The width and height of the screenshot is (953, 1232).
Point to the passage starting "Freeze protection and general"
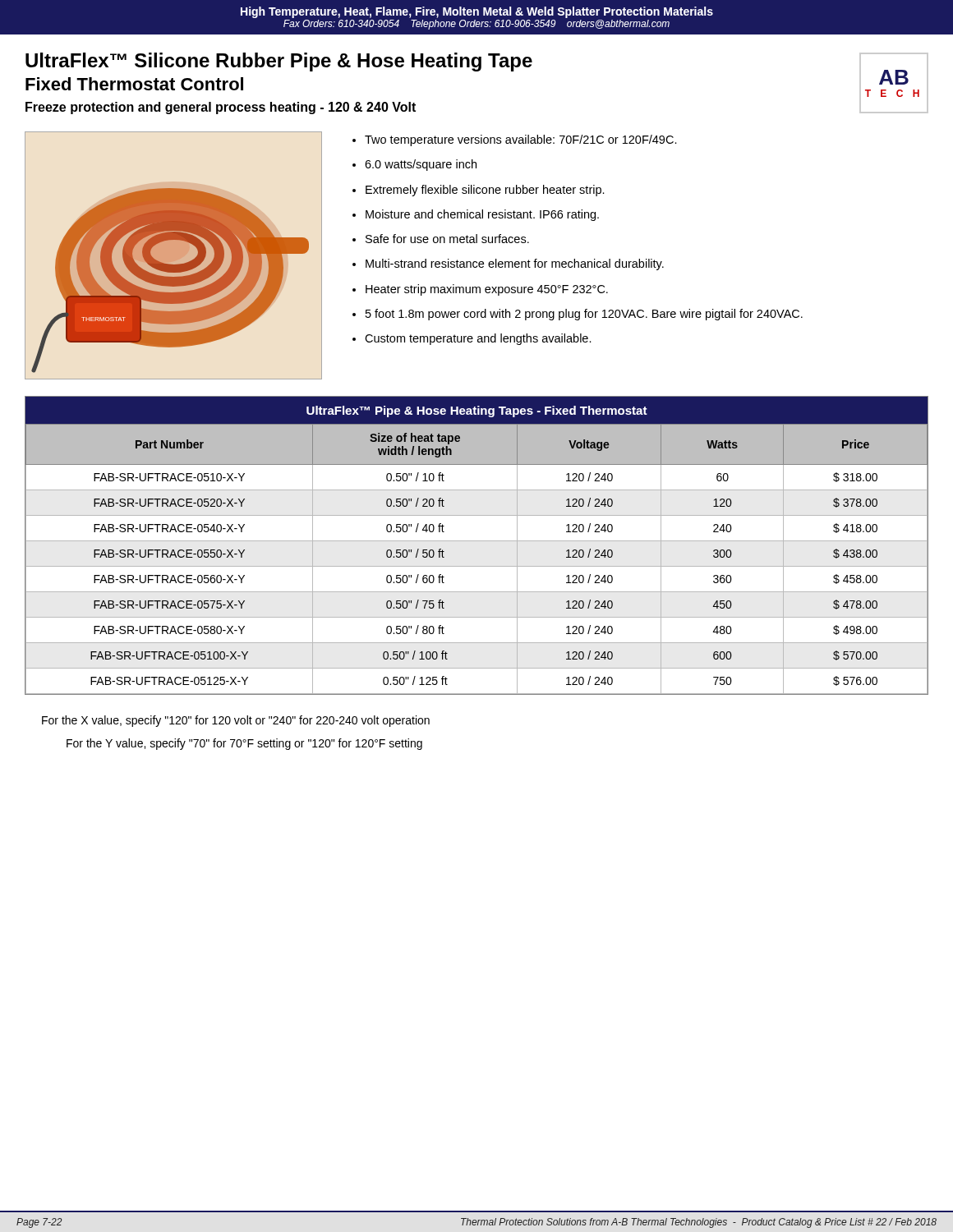coord(279,108)
